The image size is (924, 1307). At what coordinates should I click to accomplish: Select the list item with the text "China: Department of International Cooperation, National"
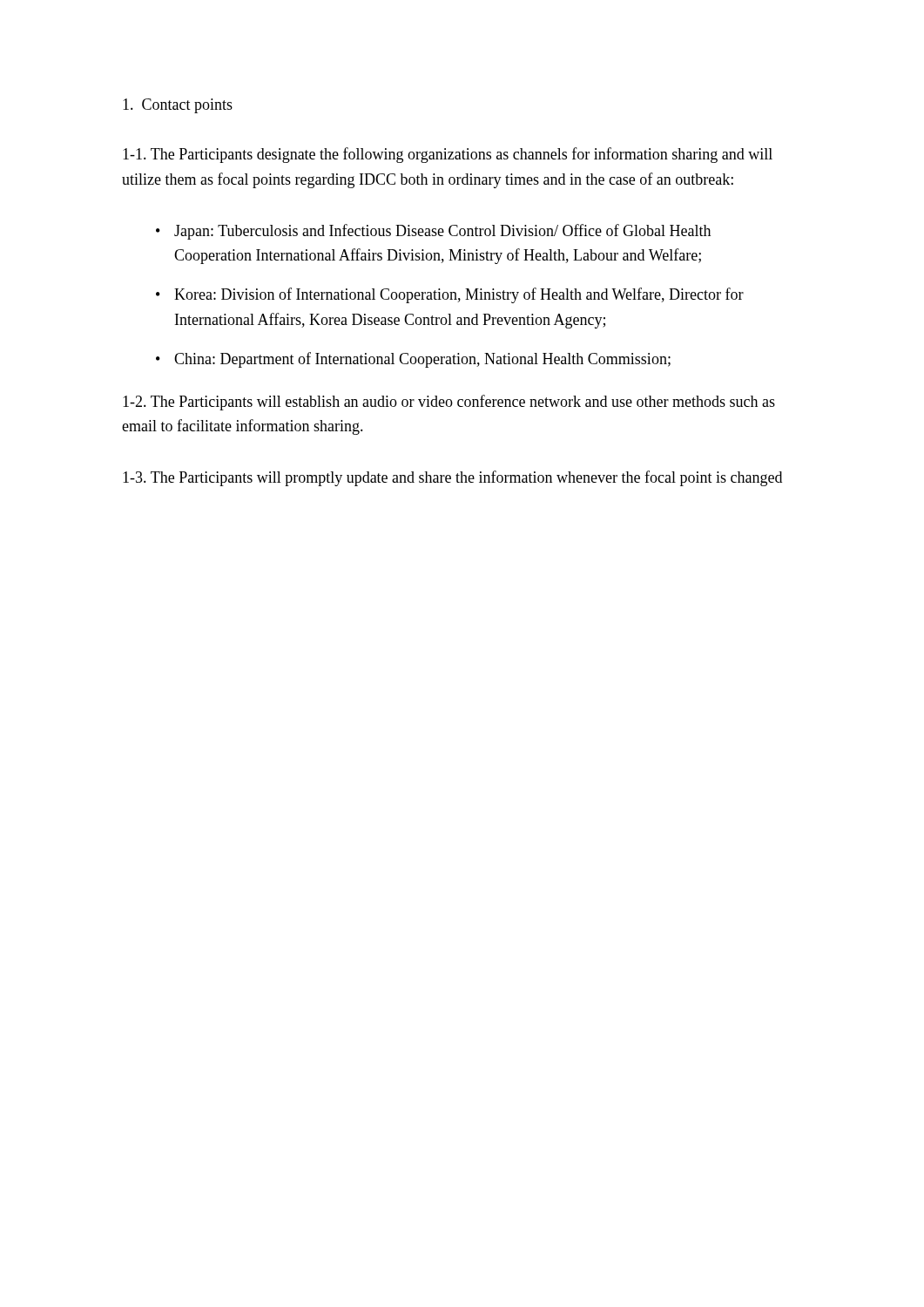tap(423, 359)
